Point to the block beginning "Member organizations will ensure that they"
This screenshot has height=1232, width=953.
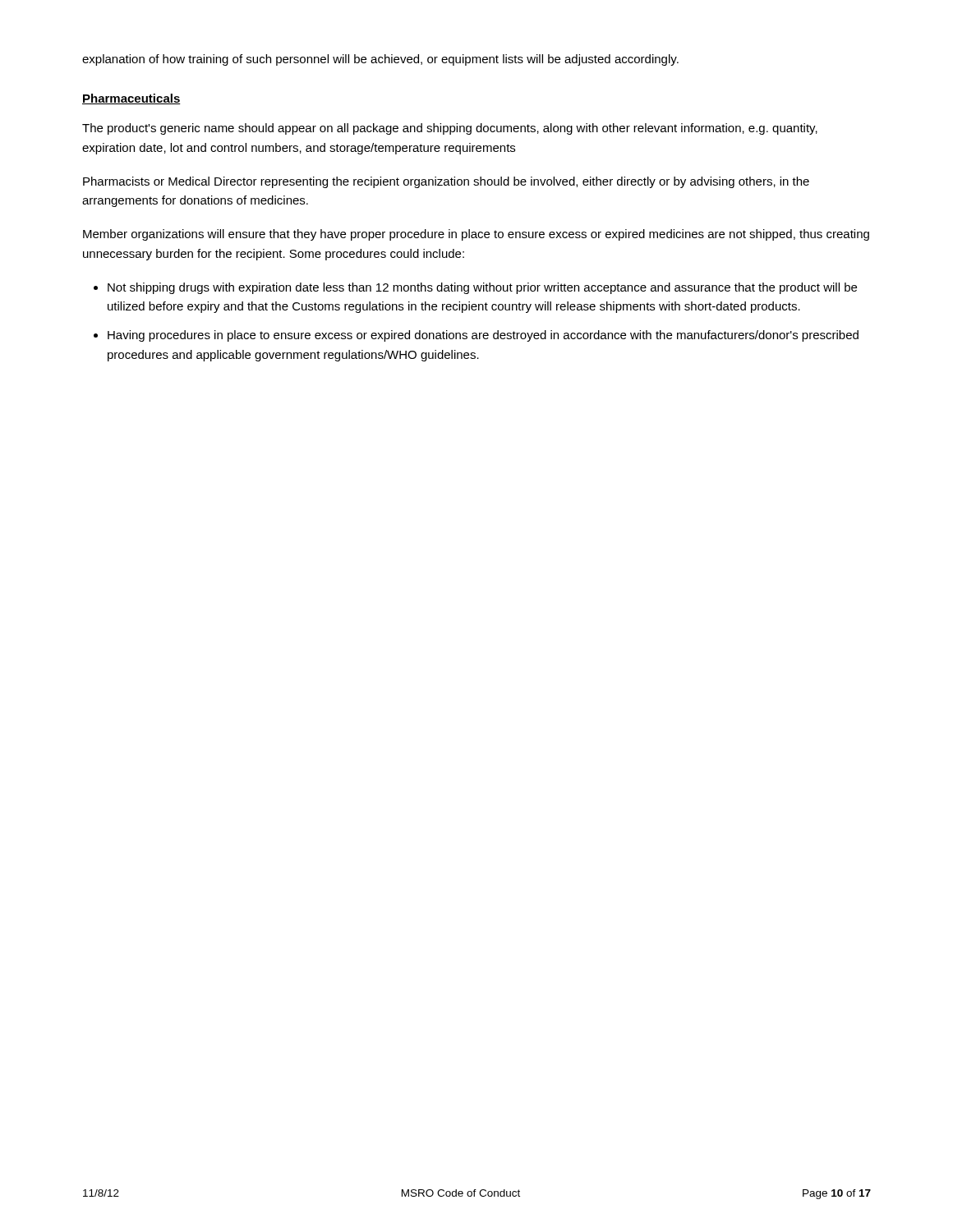point(476,243)
